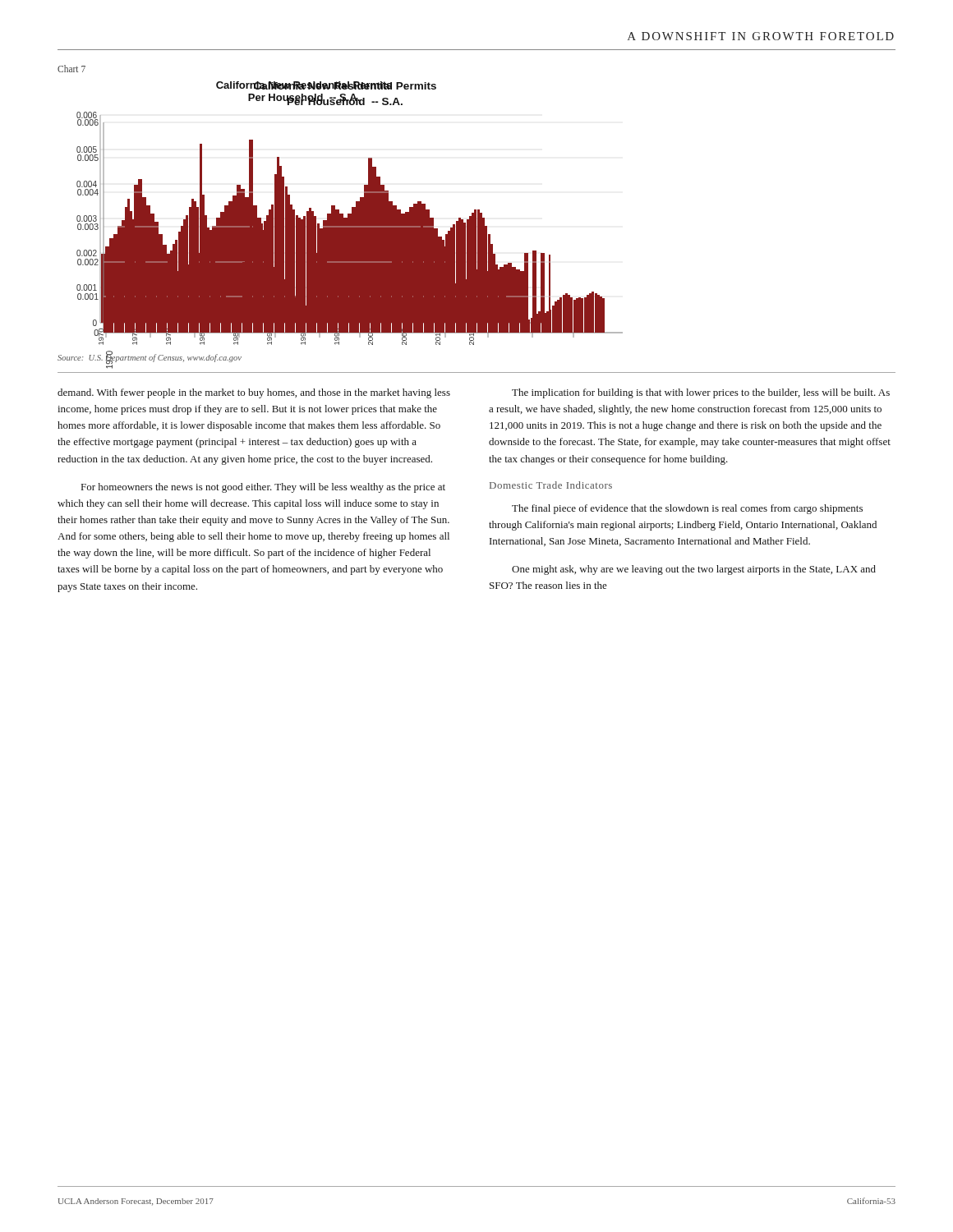Viewport: 953px width, 1232px height.
Task: Click where it says "Source: U.S. Department of Census, www.dof.ca.gov"
Action: point(149,358)
